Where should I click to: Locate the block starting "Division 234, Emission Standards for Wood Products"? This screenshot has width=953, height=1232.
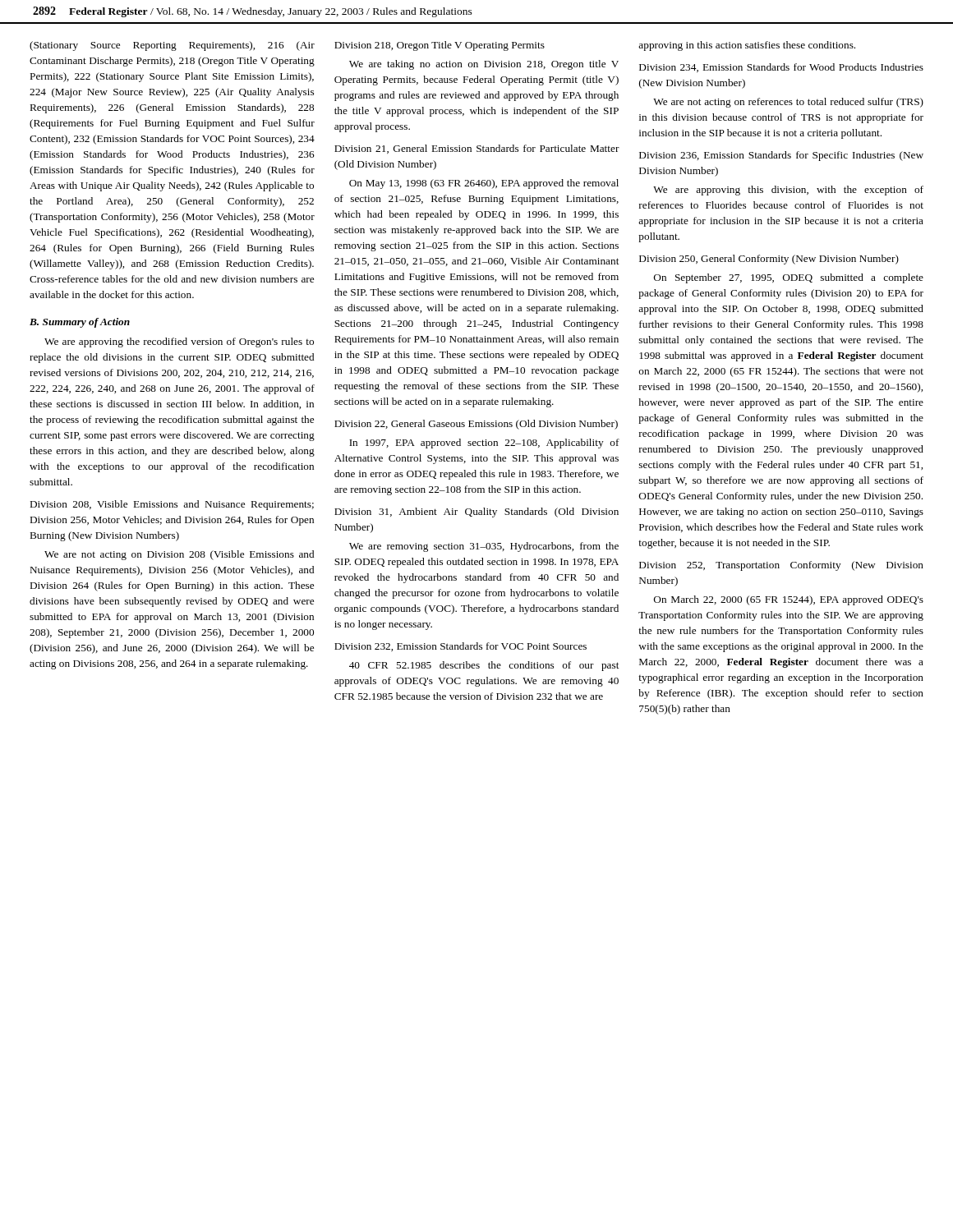pos(781,100)
